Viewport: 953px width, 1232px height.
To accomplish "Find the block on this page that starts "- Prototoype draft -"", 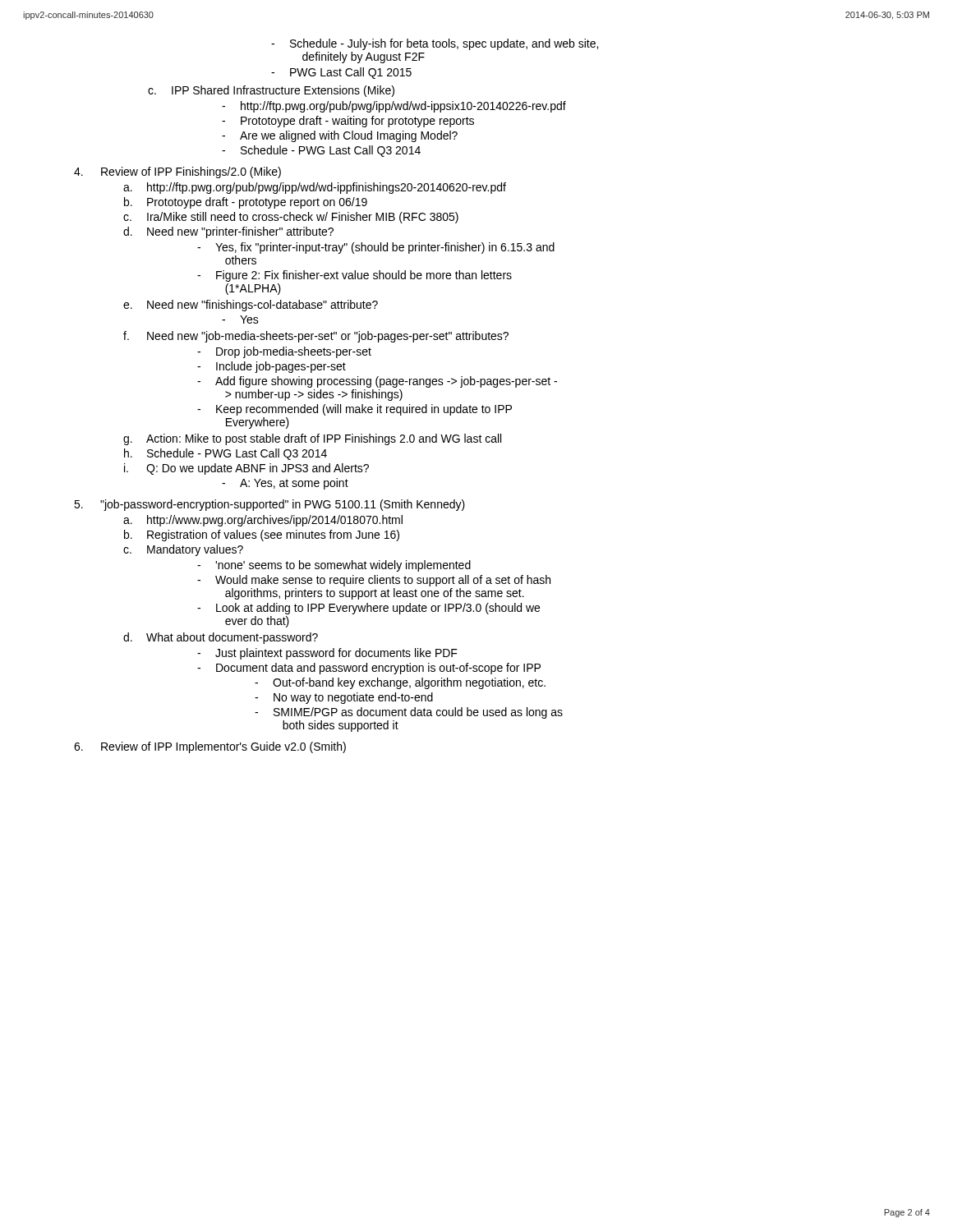I will (563, 121).
